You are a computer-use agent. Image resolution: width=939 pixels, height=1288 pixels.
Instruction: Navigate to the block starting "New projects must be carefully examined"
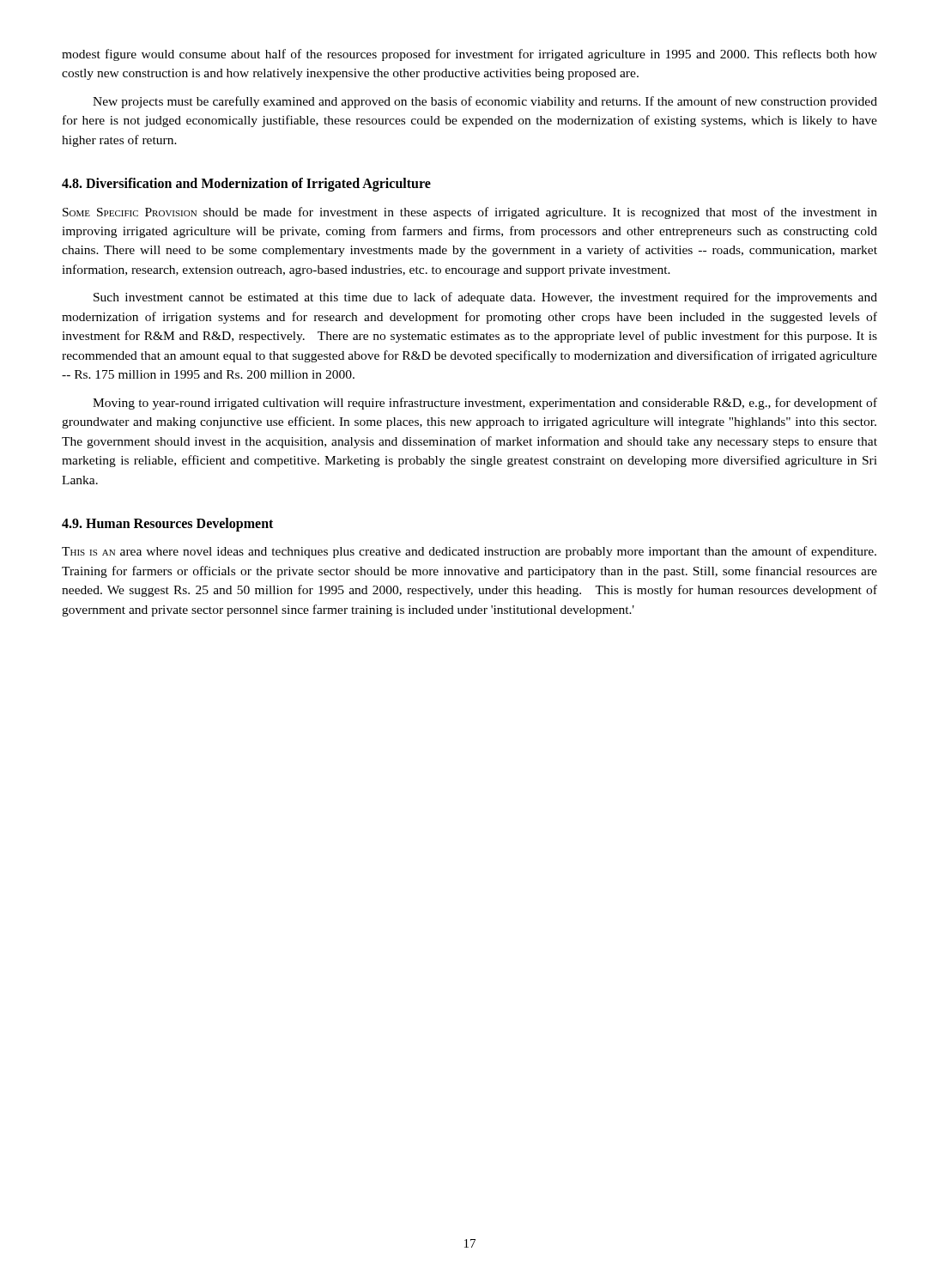pyautogui.click(x=470, y=120)
